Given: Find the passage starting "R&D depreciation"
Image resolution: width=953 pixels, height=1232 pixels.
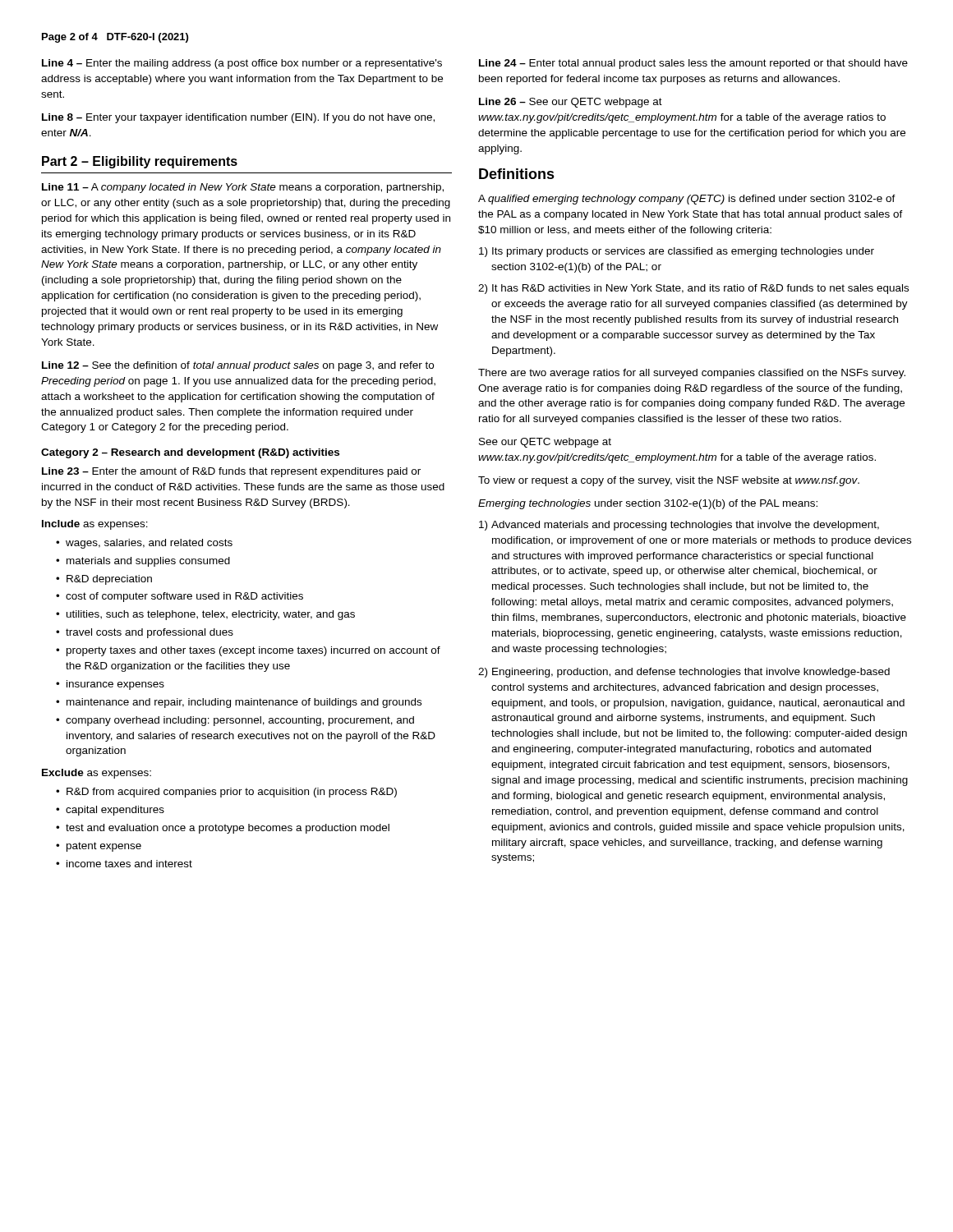Looking at the screenshot, I should pyautogui.click(x=109, y=578).
